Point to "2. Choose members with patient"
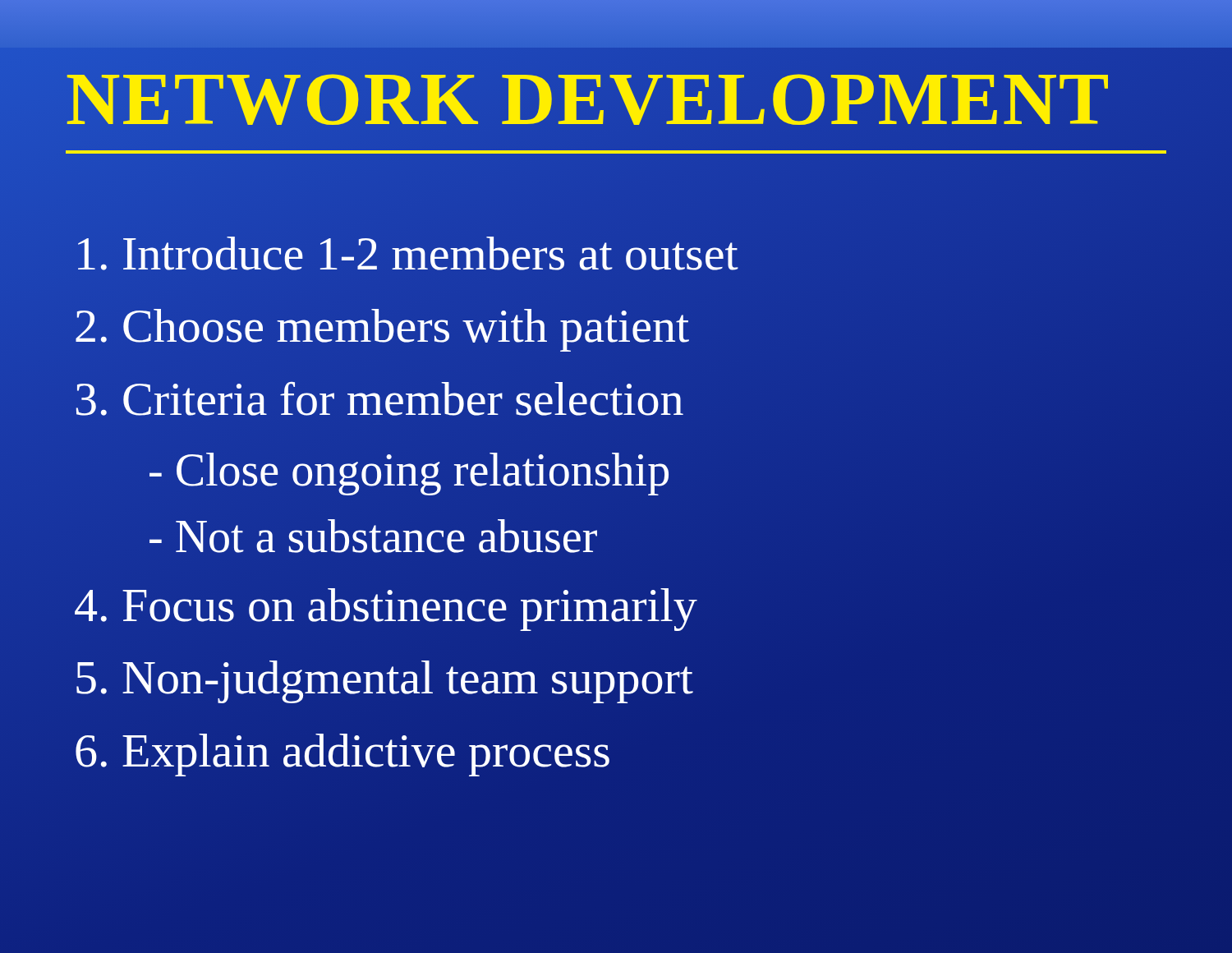Viewport: 1232px width, 953px height. point(382,326)
